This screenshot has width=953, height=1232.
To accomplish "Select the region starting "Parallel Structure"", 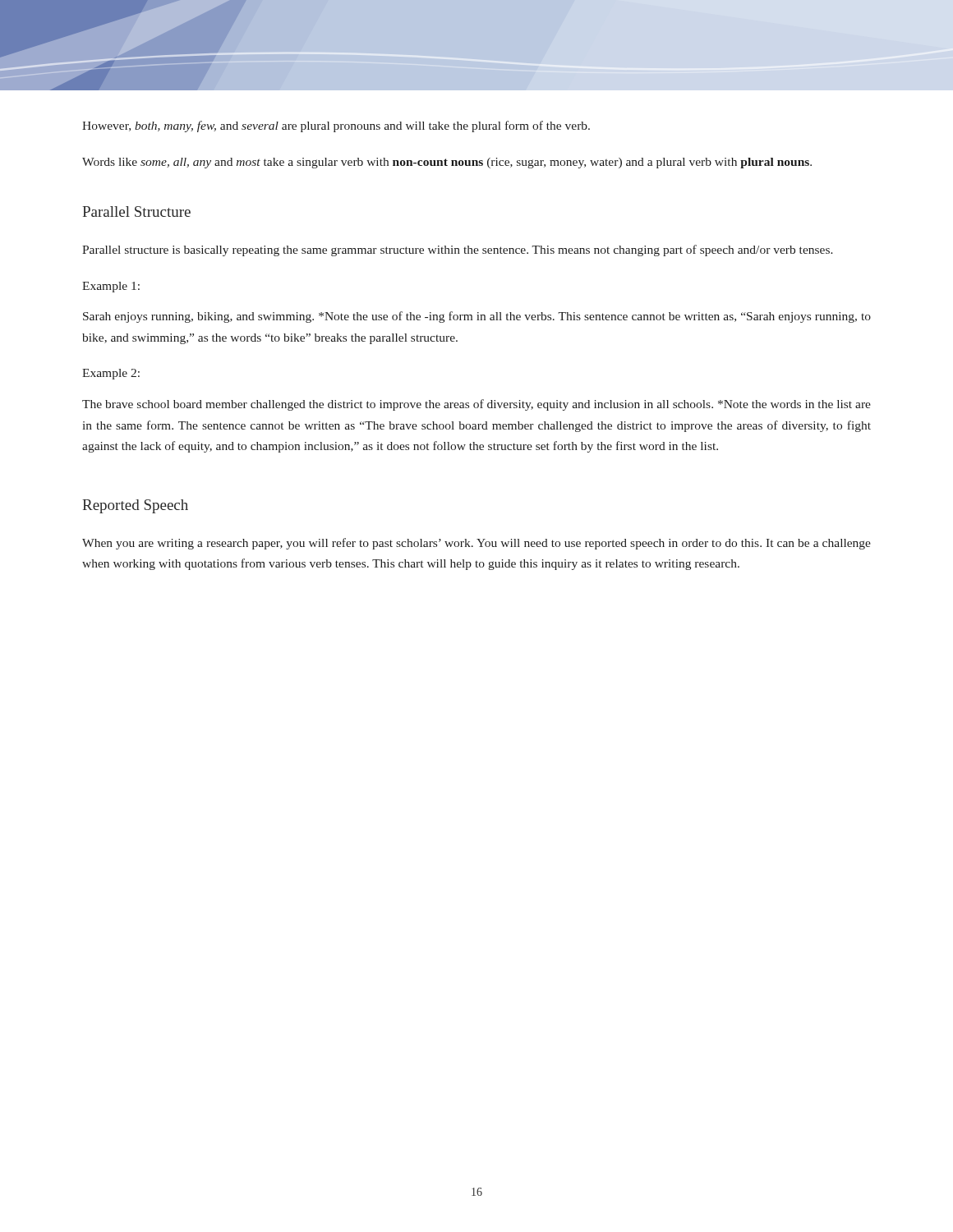I will (x=137, y=212).
